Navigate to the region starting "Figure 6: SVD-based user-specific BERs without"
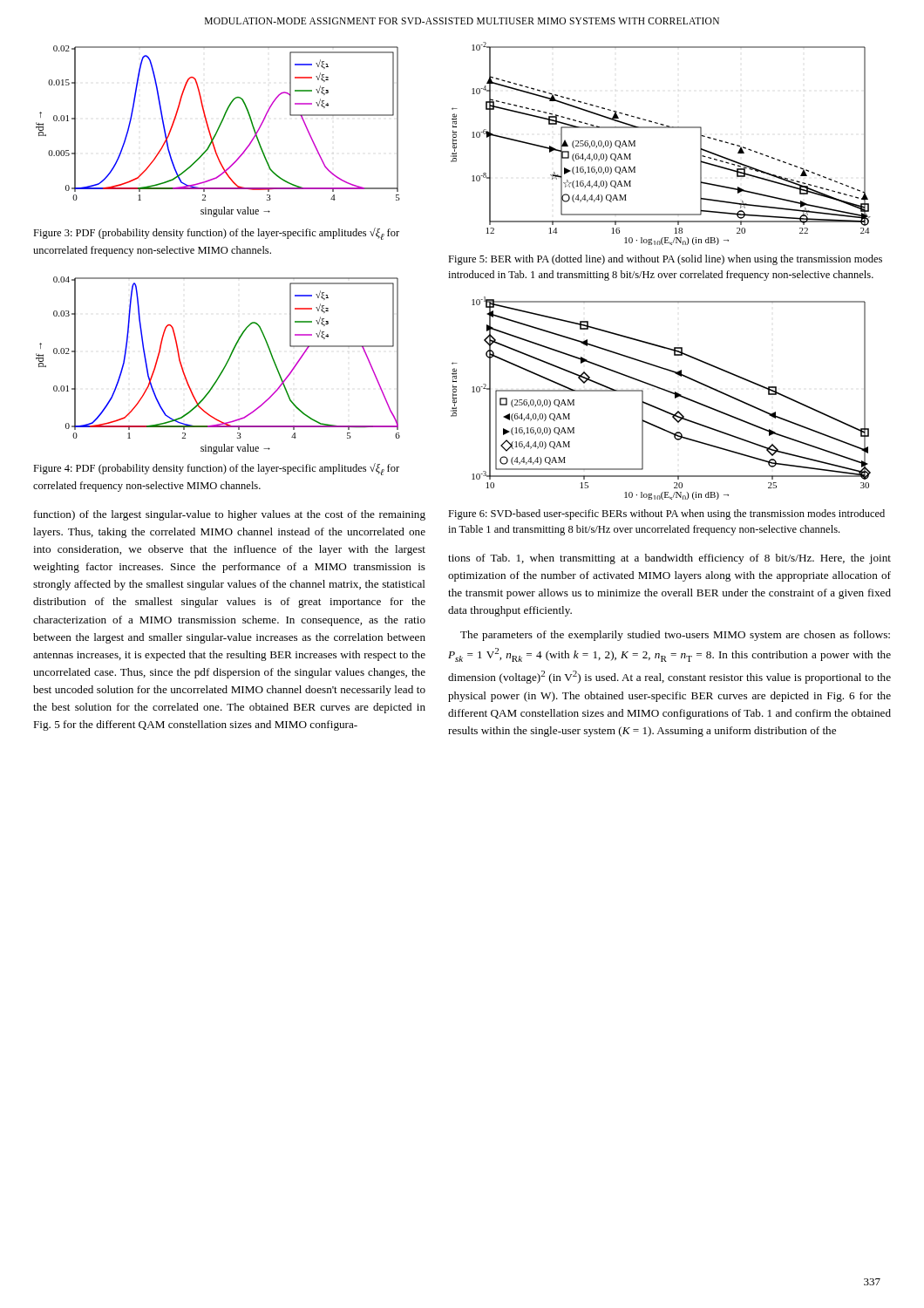Viewport: 924px width, 1308px height. tap(667, 521)
